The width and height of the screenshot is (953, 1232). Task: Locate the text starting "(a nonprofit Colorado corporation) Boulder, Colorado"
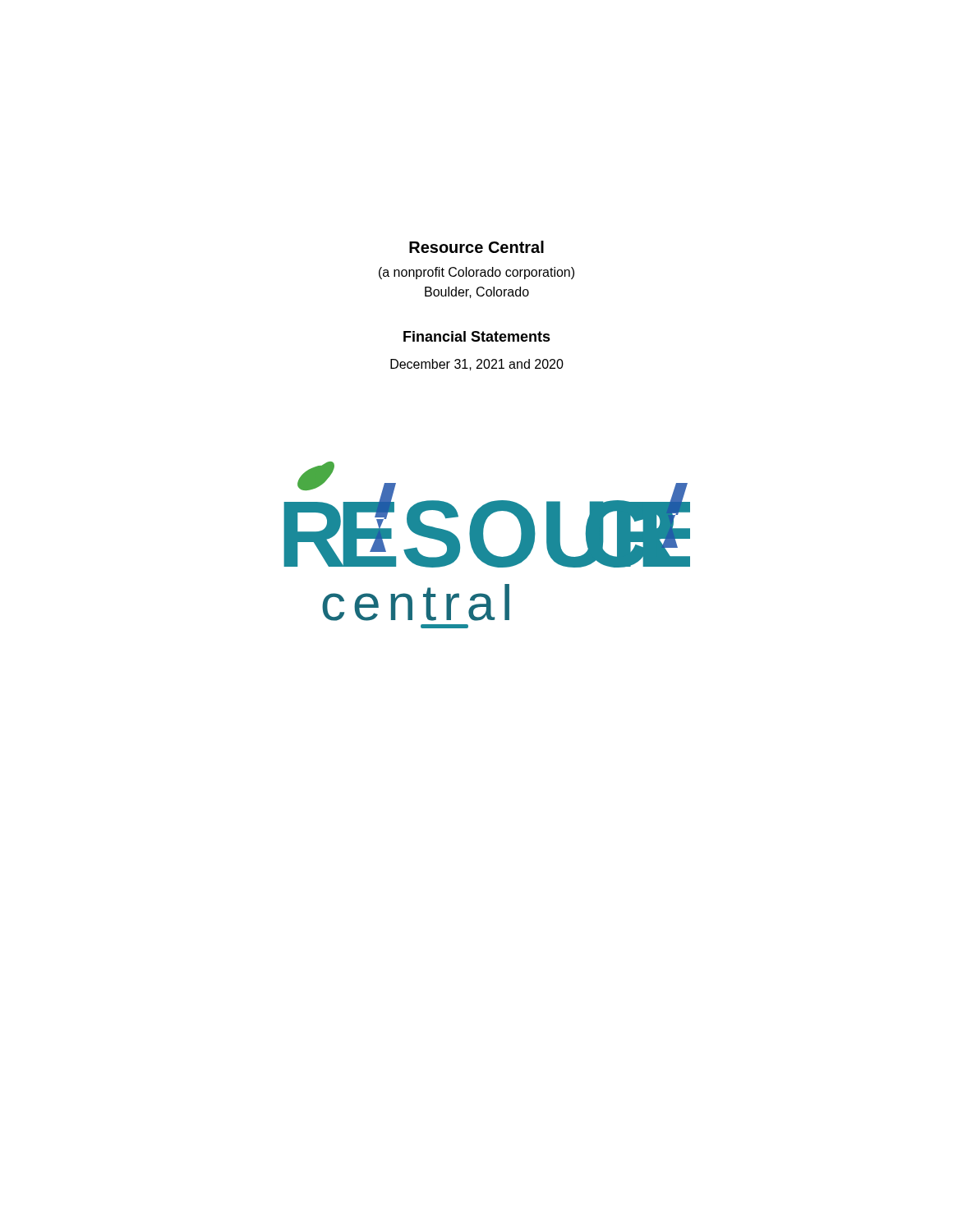(x=476, y=282)
